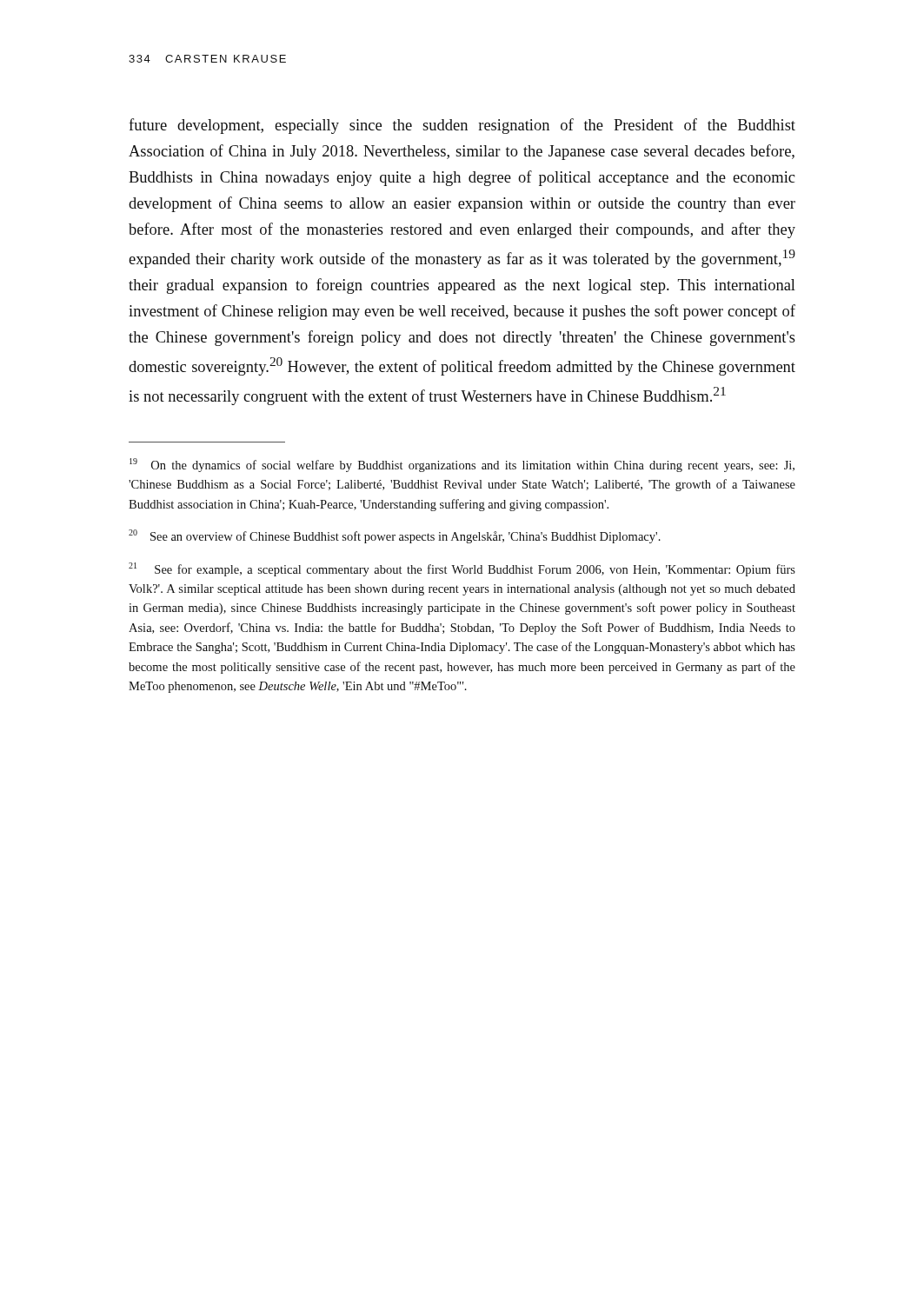Locate the text block starting "21 See for example, a"
The width and height of the screenshot is (924, 1304).
pos(462,627)
